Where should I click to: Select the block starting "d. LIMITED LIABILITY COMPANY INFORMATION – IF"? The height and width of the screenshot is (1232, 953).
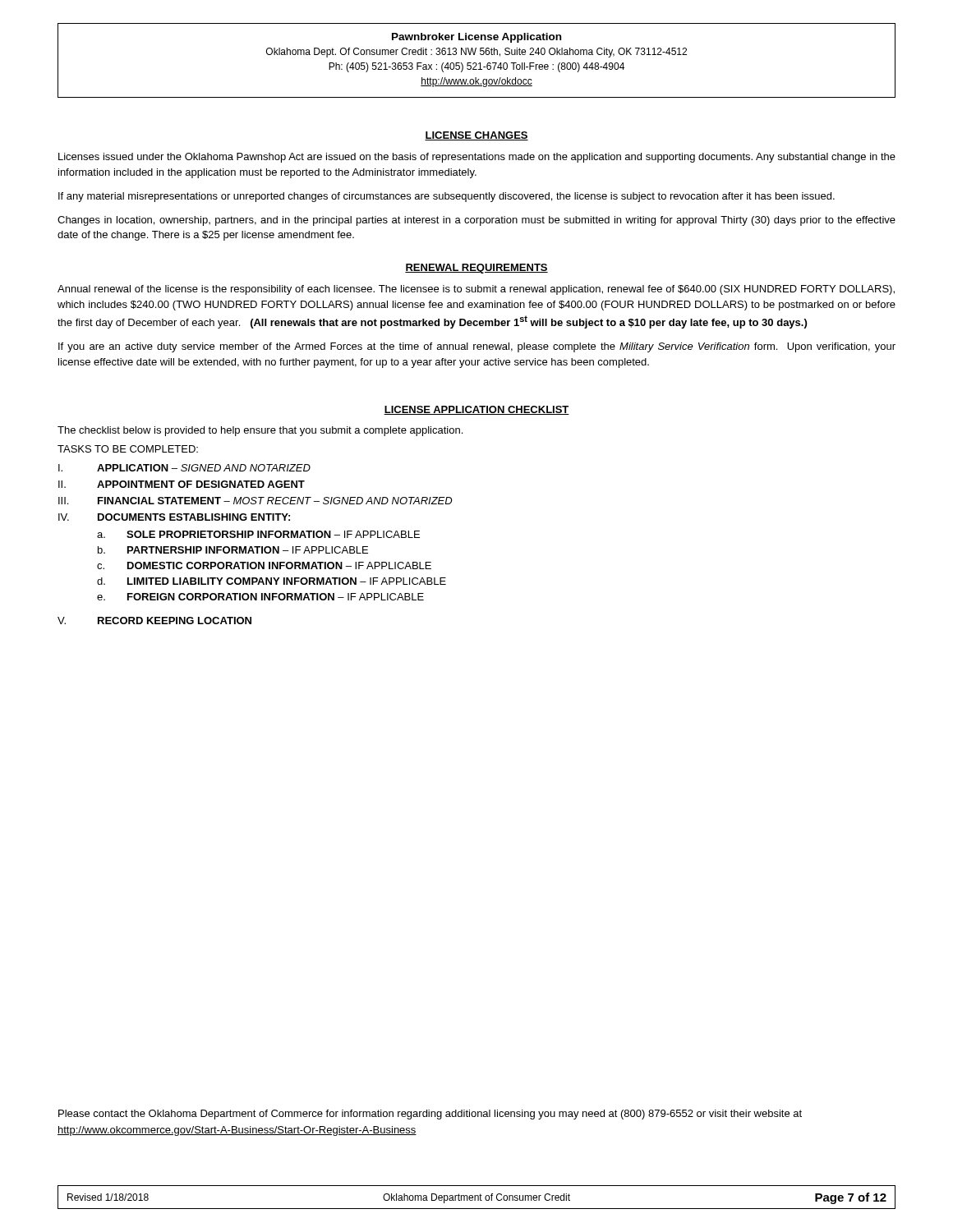(272, 581)
